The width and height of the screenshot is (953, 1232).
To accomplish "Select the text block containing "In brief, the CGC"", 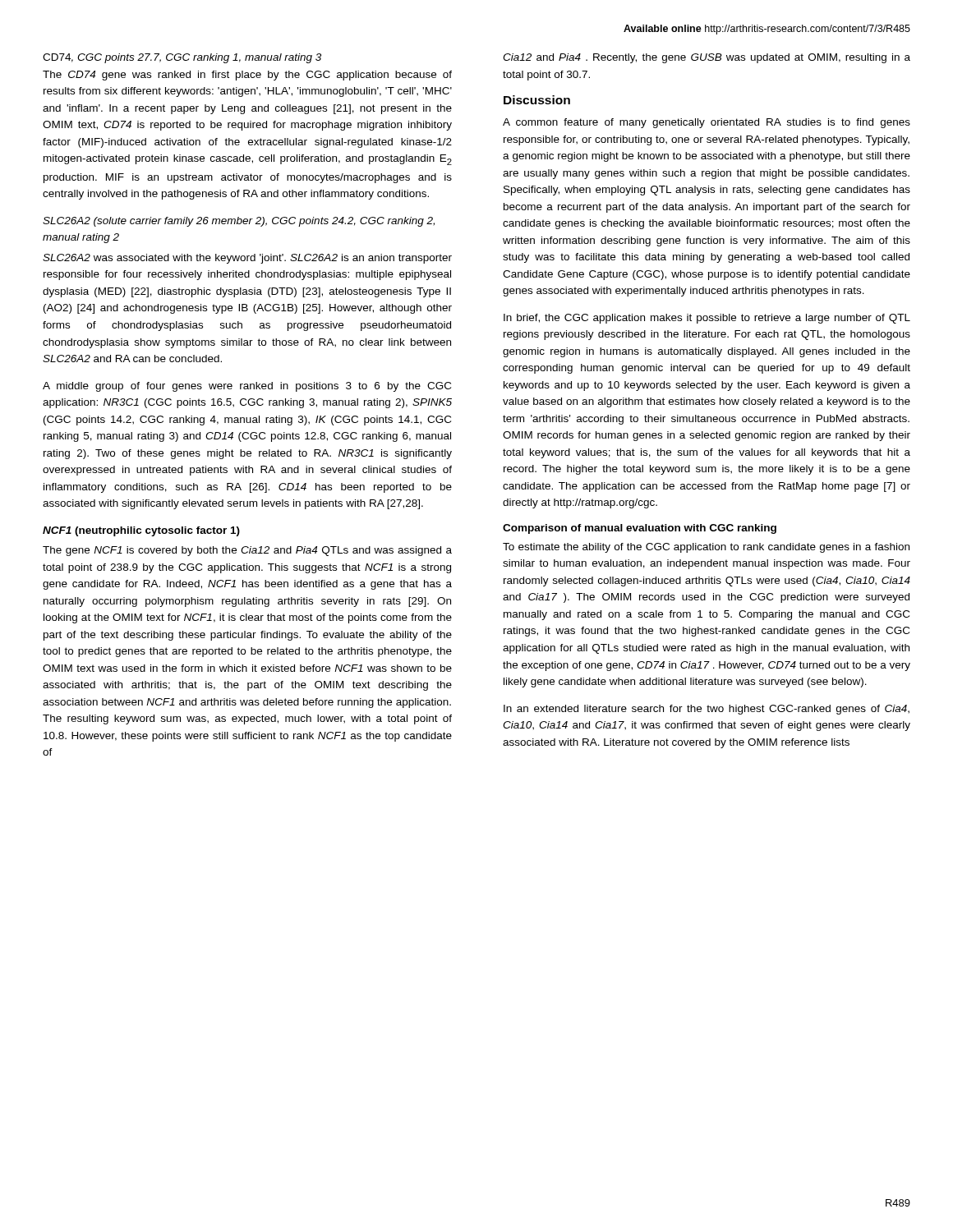I will (x=707, y=410).
